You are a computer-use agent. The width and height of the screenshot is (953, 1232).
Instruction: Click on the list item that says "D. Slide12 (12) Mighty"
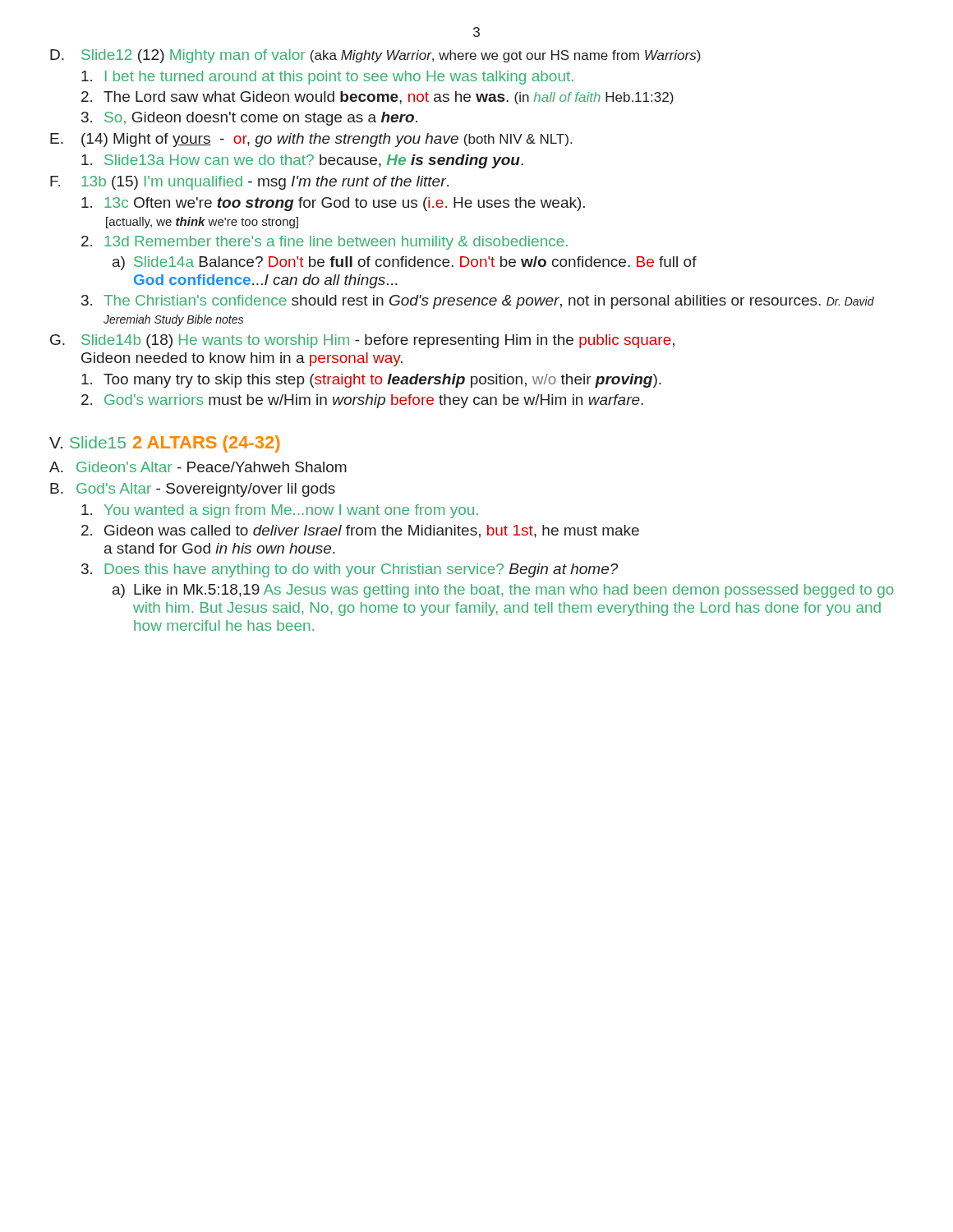(x=476, y=55)
